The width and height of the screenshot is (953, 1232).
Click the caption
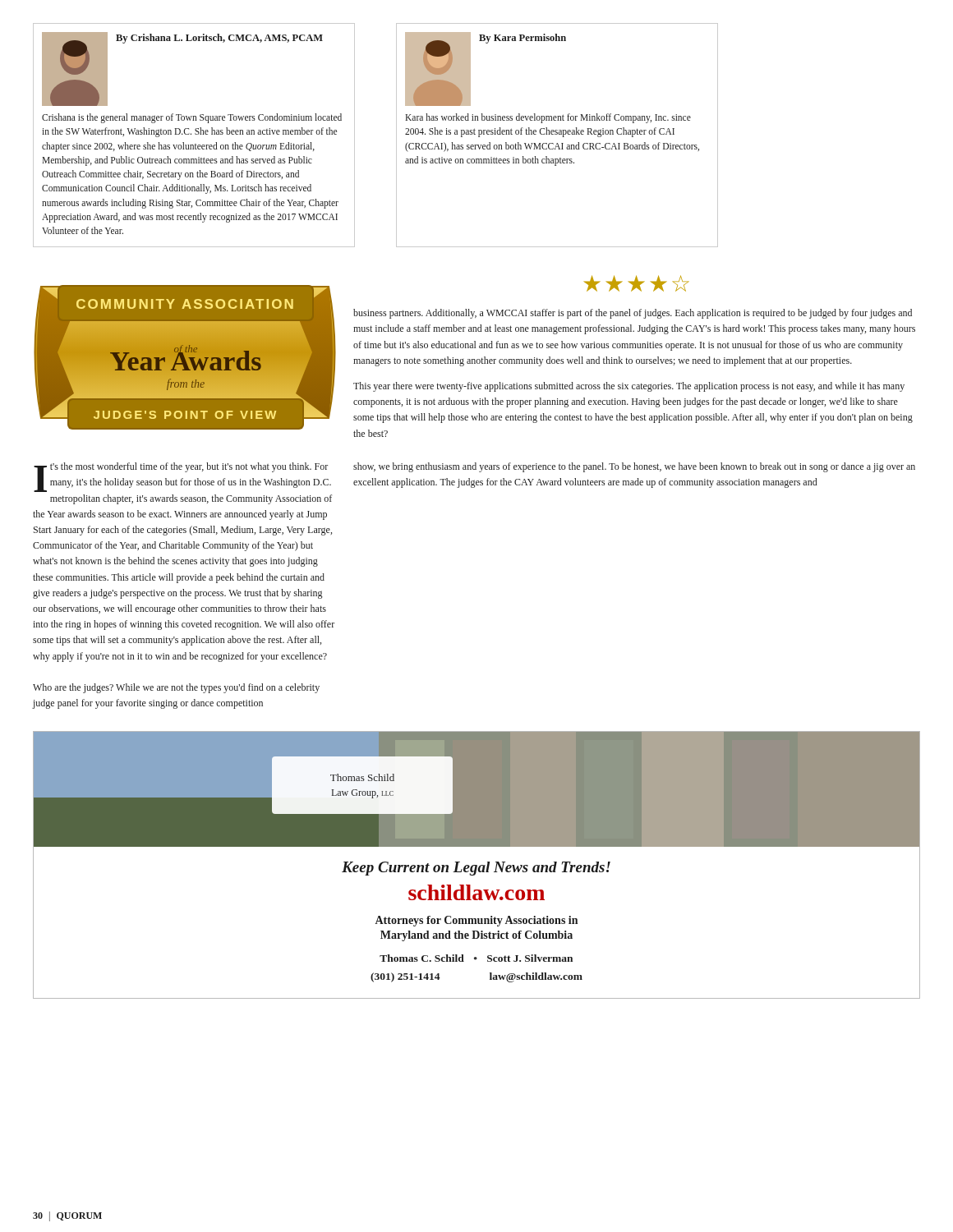click(476, 921)
